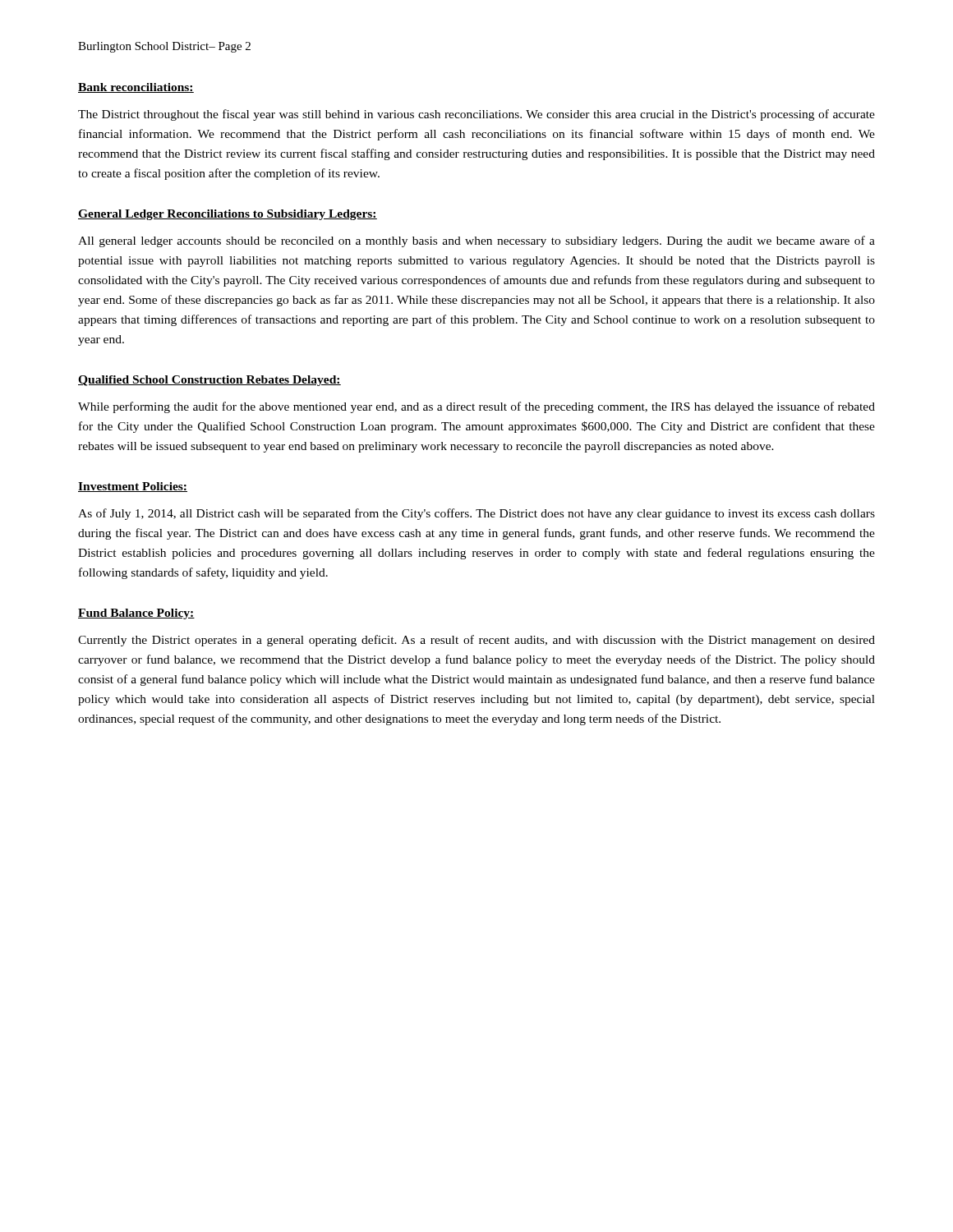The width and height of the screenshot is (953, 1232).
Task: Click on the element starting "General Ledger Reconciliations to Subsidiary Ledgers:"
Action: coord(227,213)
